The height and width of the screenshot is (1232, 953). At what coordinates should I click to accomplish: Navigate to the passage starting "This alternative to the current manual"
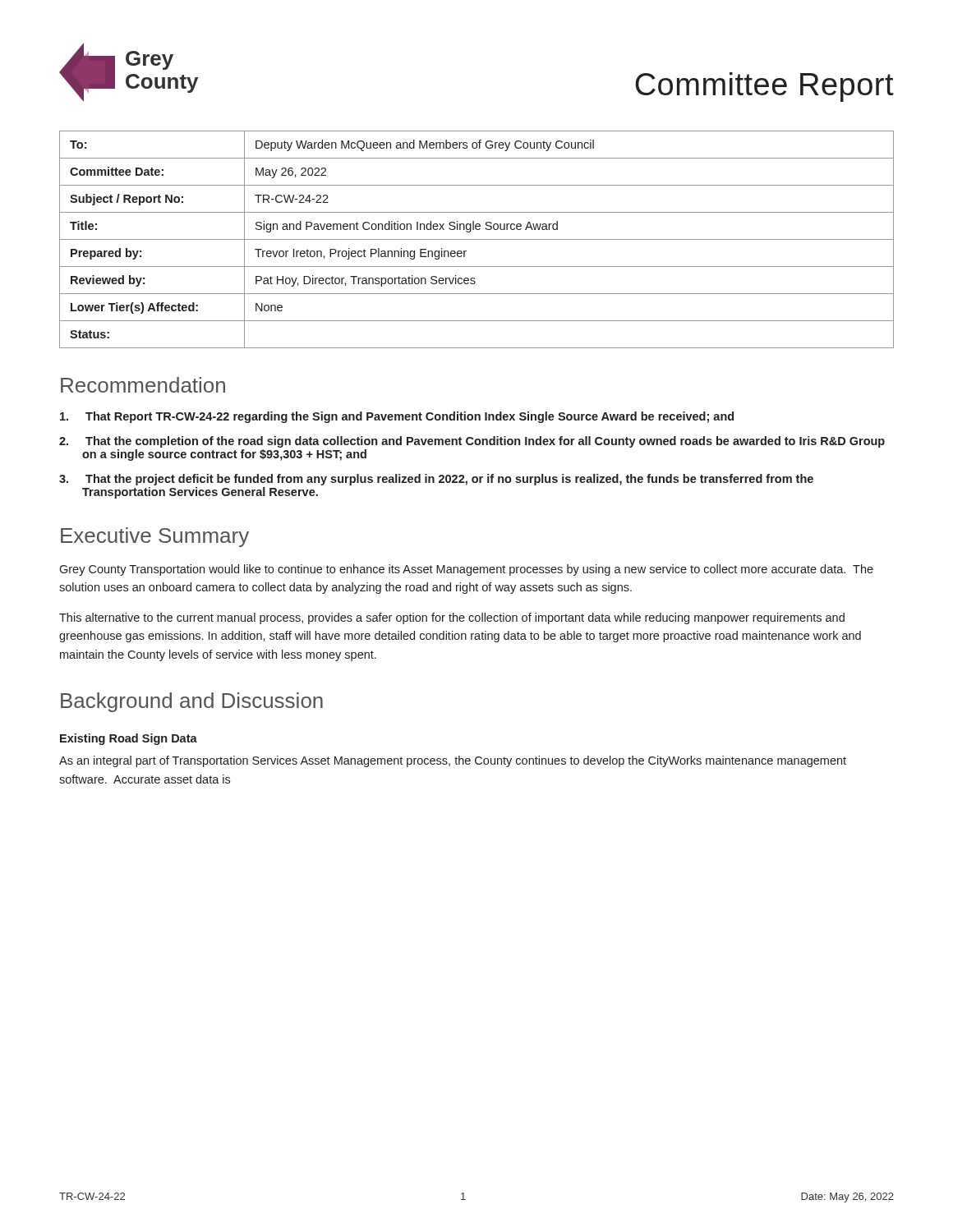coord(460,636)
